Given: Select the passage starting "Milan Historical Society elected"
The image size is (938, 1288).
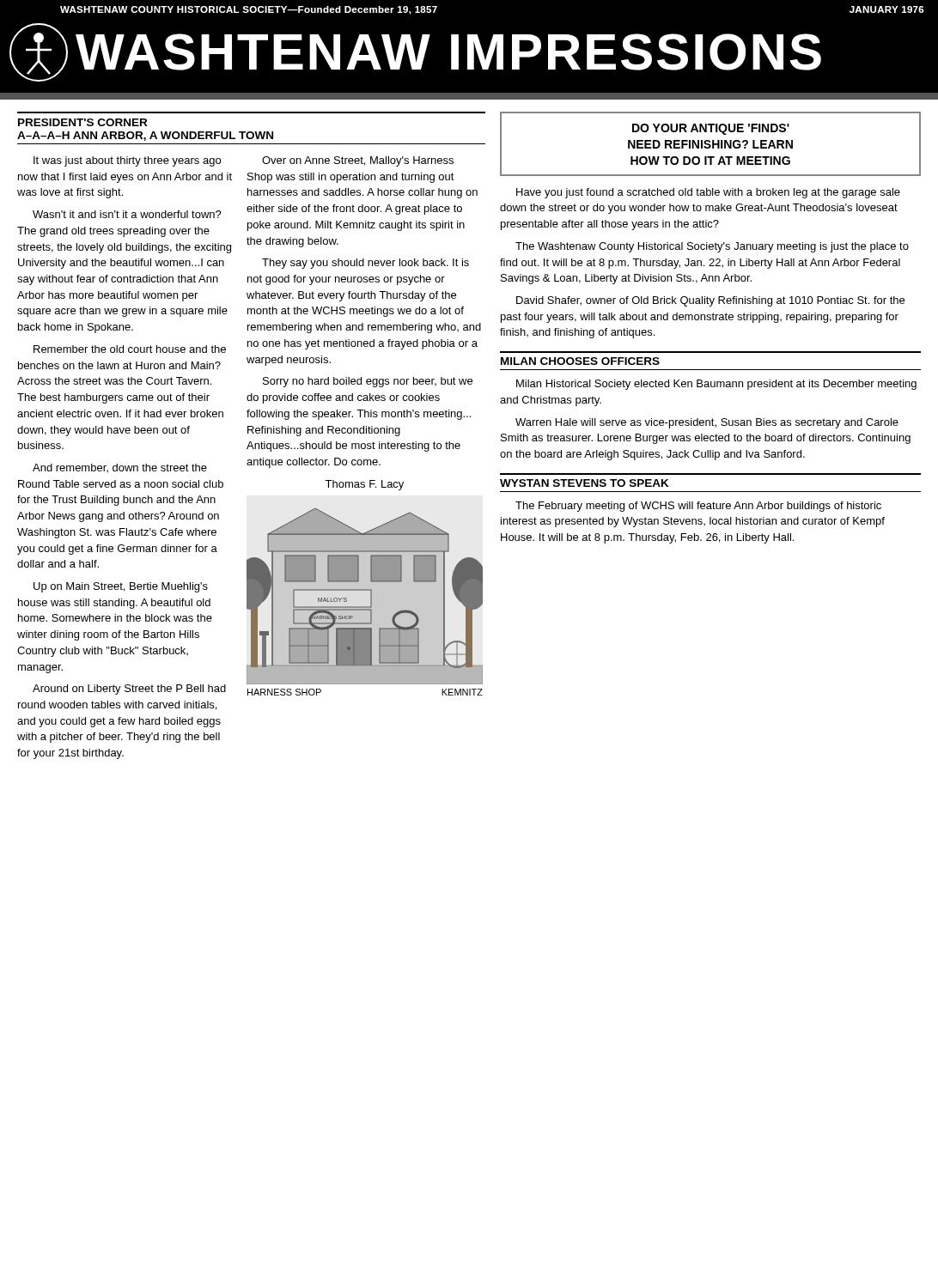Looking at the screenshot, I should (710, 419).
